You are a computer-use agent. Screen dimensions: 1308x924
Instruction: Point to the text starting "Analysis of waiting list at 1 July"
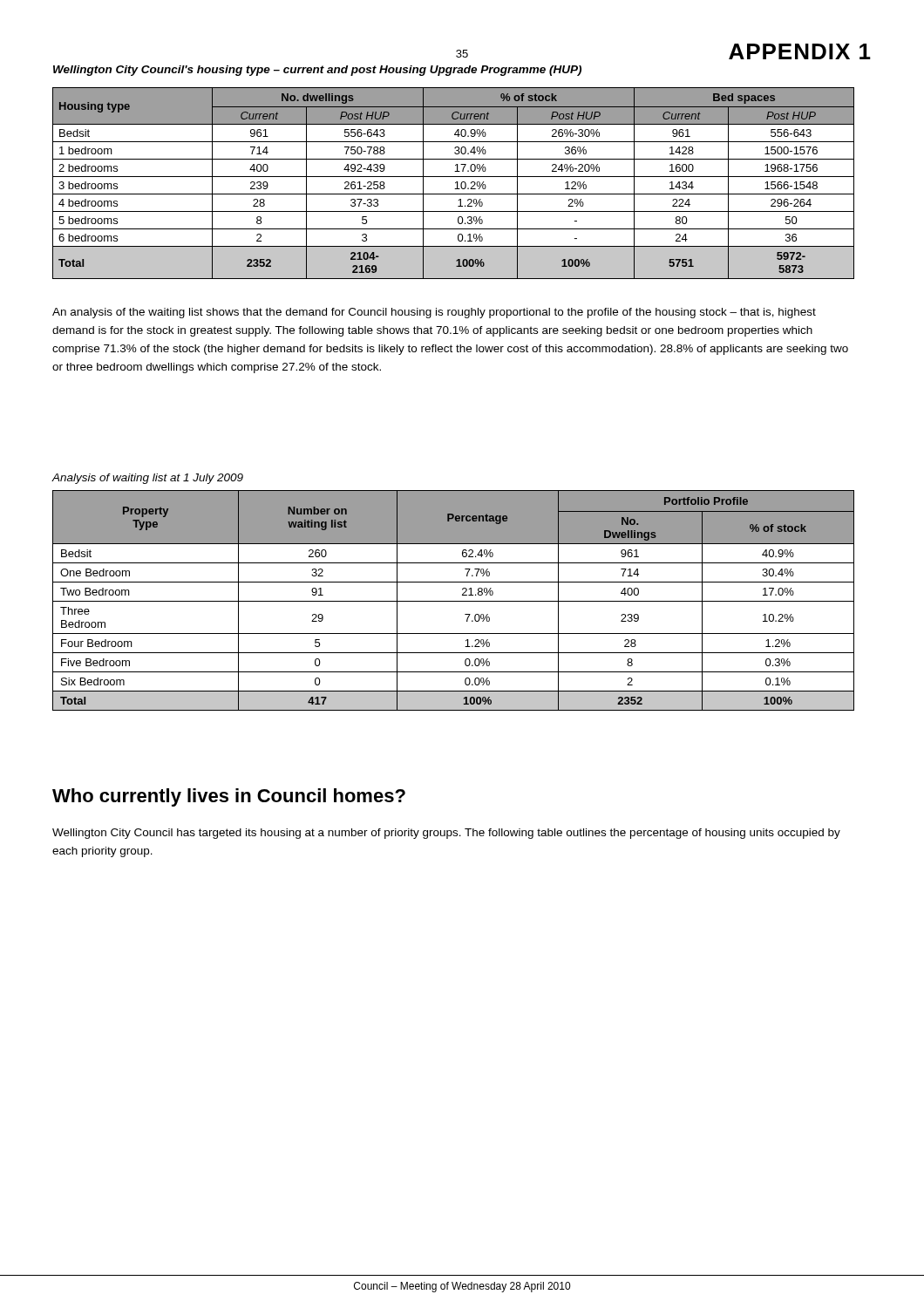click(x=148, y=477)
